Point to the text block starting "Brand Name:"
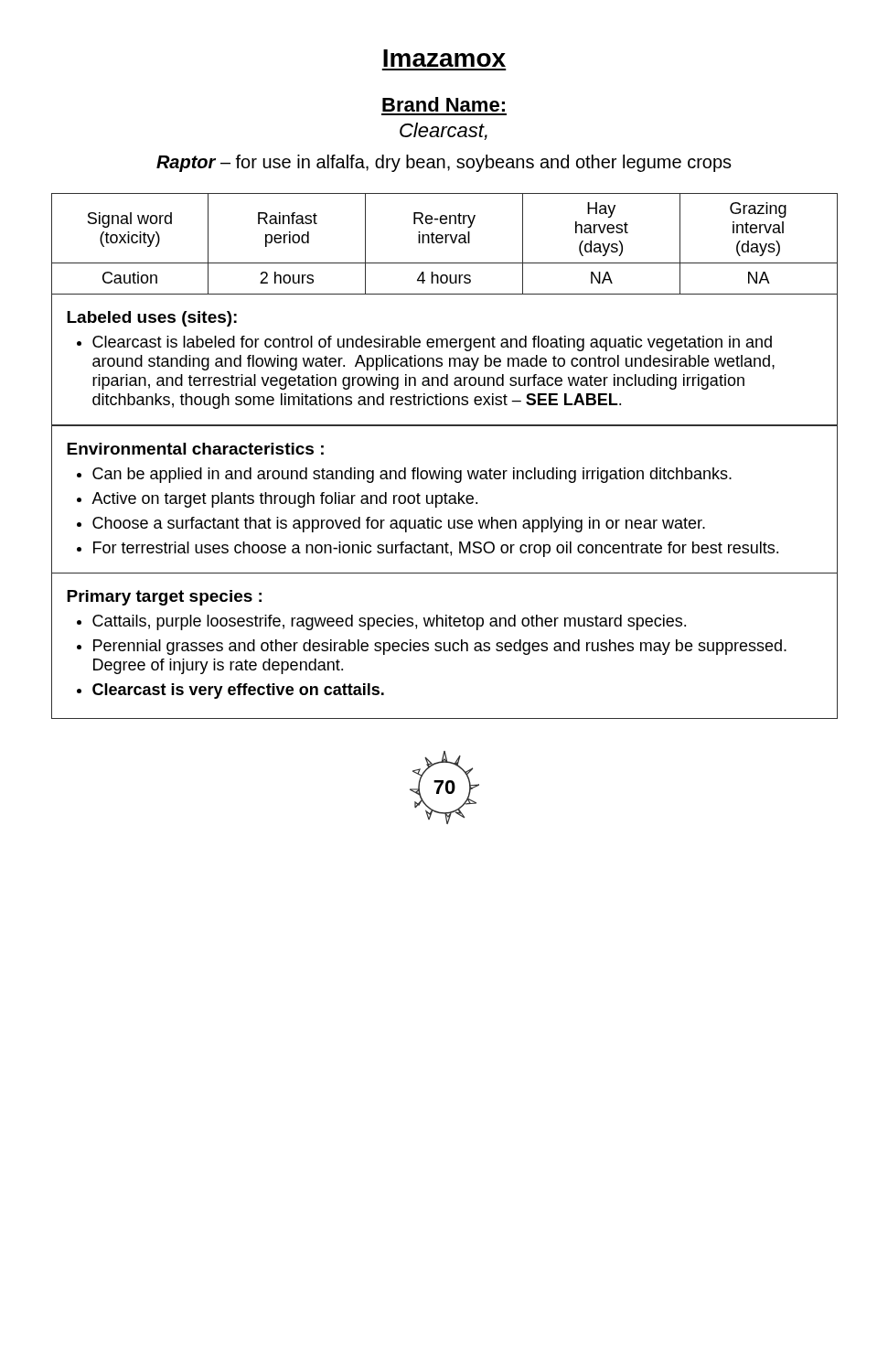This screenshot has width=888, height=1372. tap(444, 105)
